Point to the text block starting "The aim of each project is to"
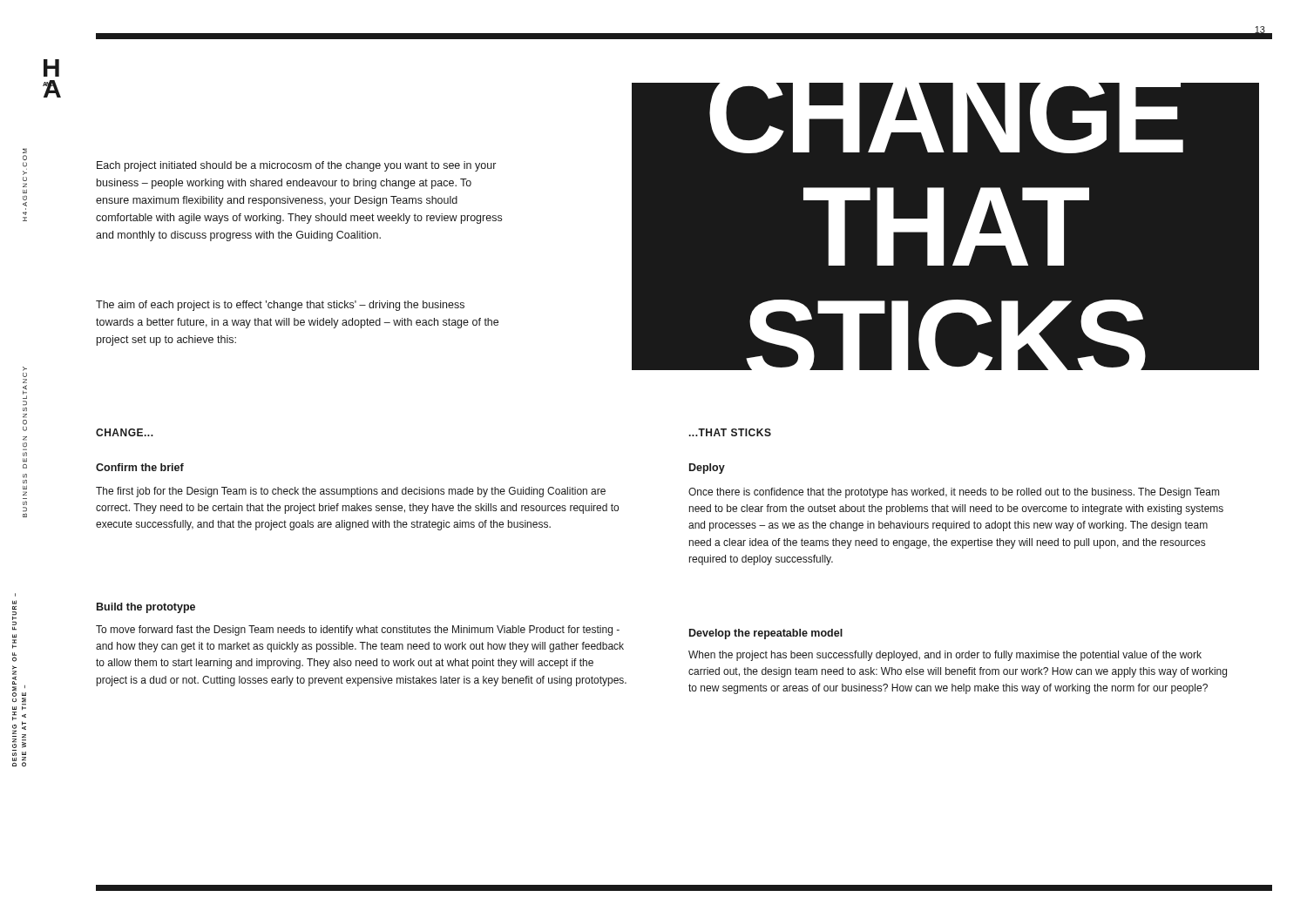1307x924 pixels. 297,322
